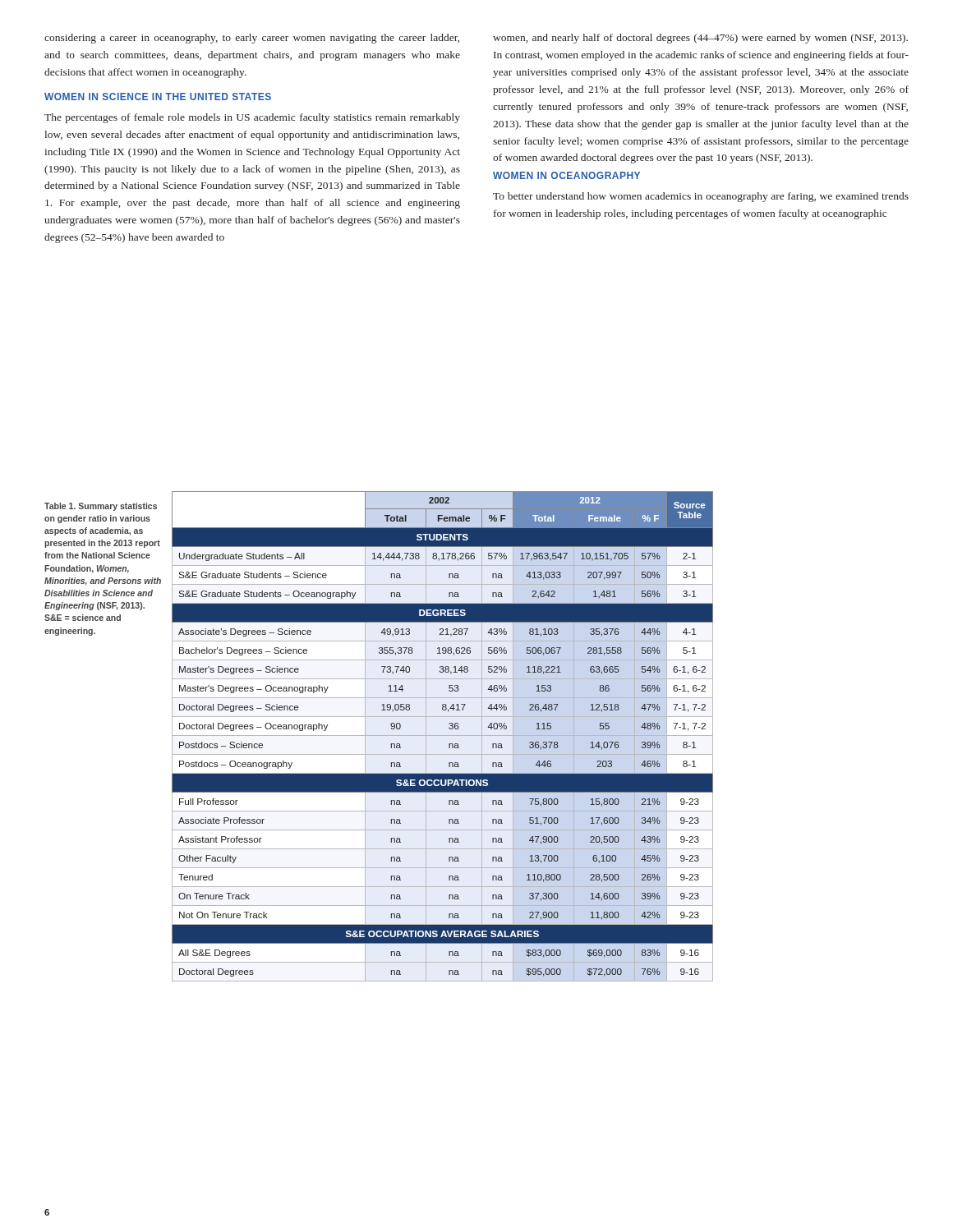Click on the text block starting "To better understand"
The height and width of the screenshot is (1232, 953).
(x=701, y=206)
